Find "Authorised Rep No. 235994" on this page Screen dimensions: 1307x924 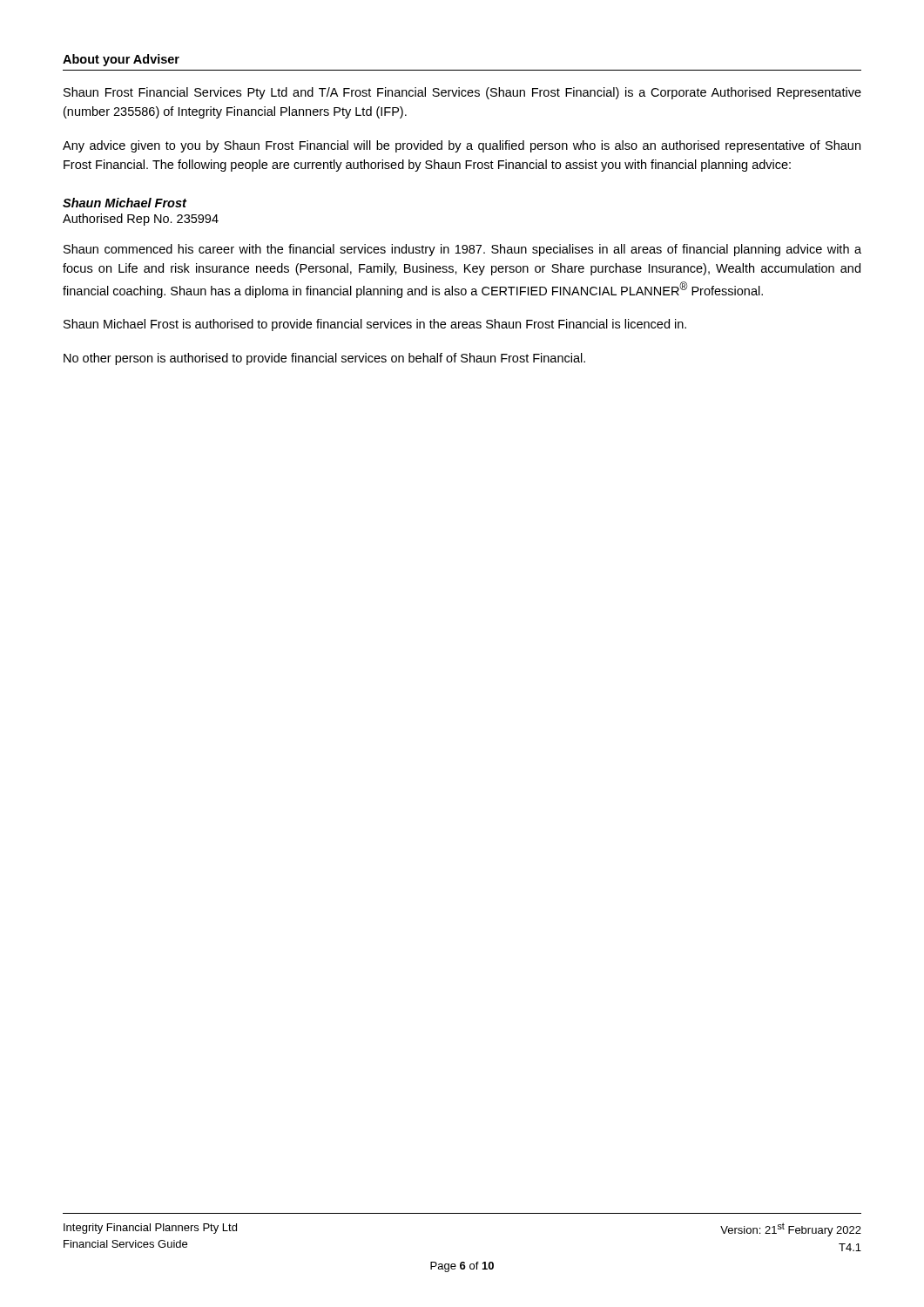[141, 219]
